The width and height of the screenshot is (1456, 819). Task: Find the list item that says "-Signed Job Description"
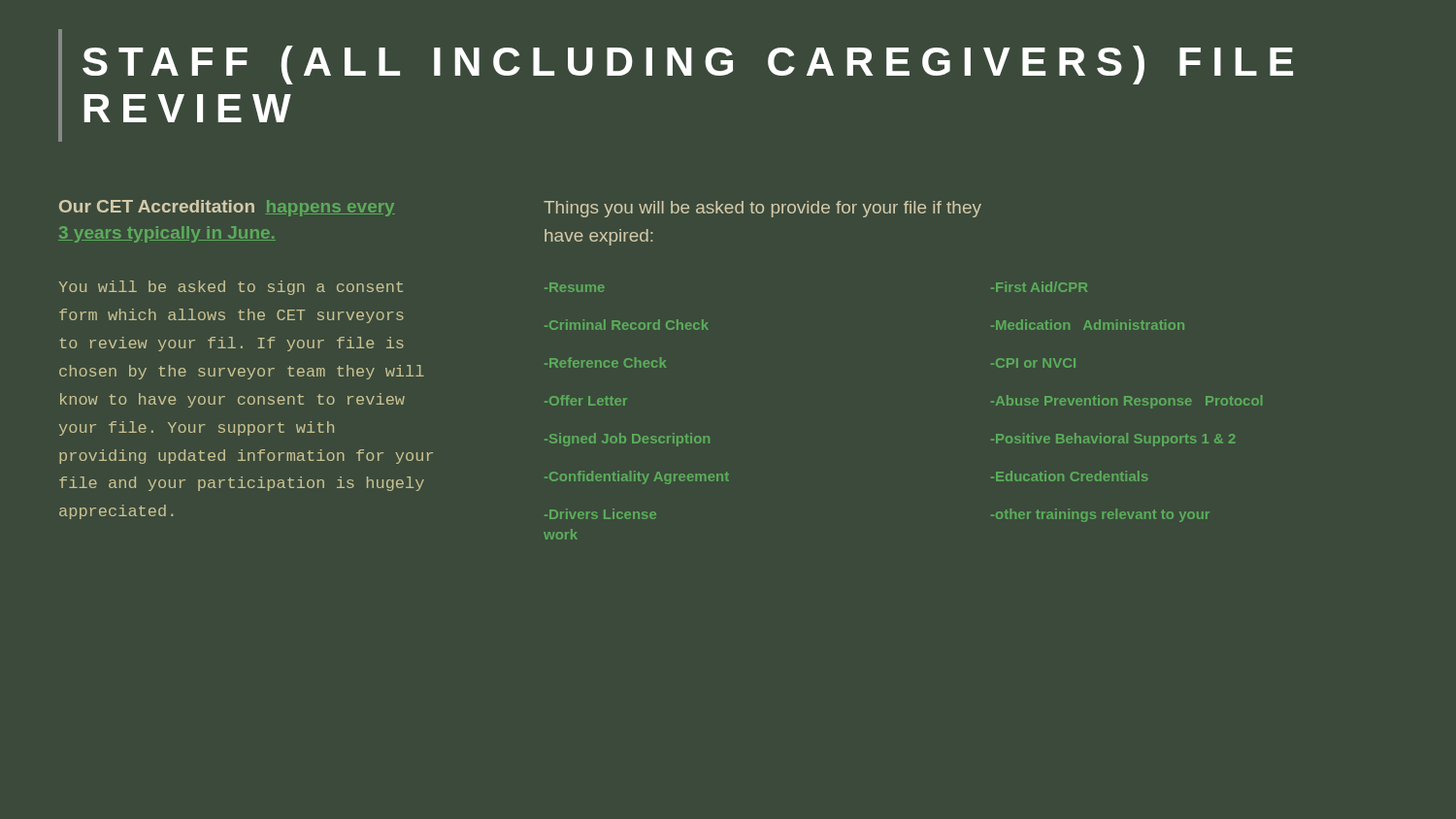click(627, 438)
